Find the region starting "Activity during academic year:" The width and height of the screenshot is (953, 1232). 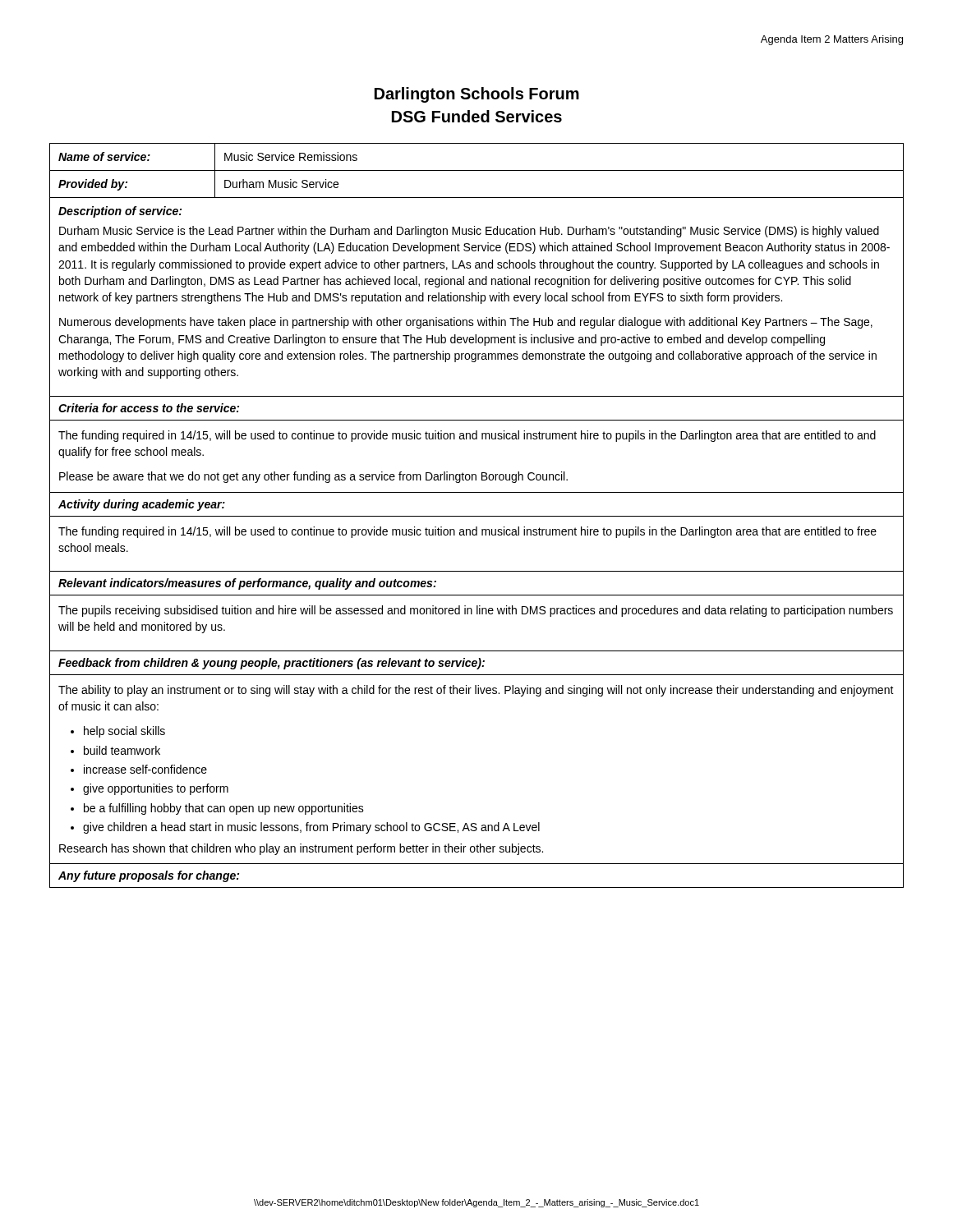(142, 504)
